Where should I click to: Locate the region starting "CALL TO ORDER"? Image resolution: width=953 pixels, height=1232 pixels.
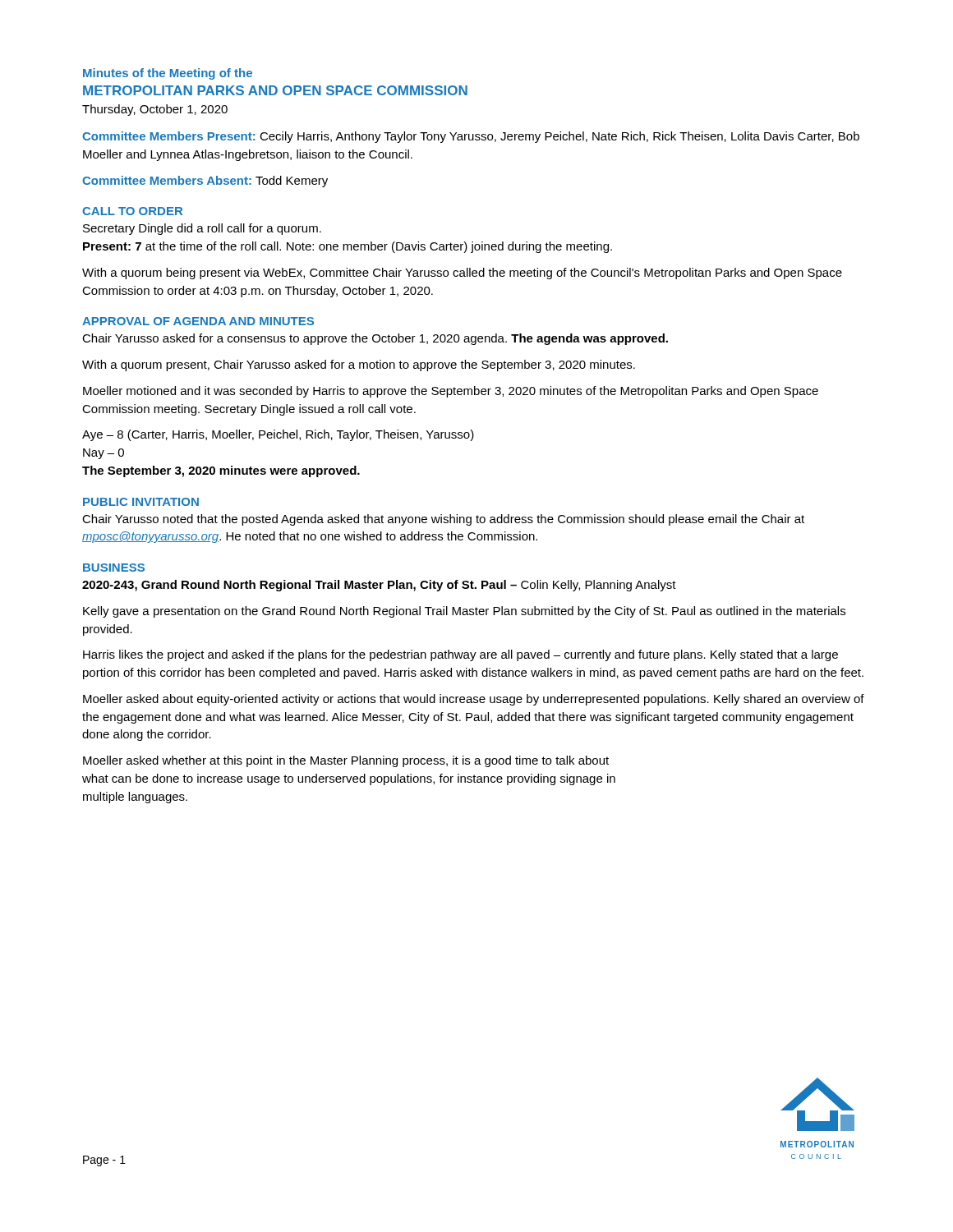tap(133, 211)
